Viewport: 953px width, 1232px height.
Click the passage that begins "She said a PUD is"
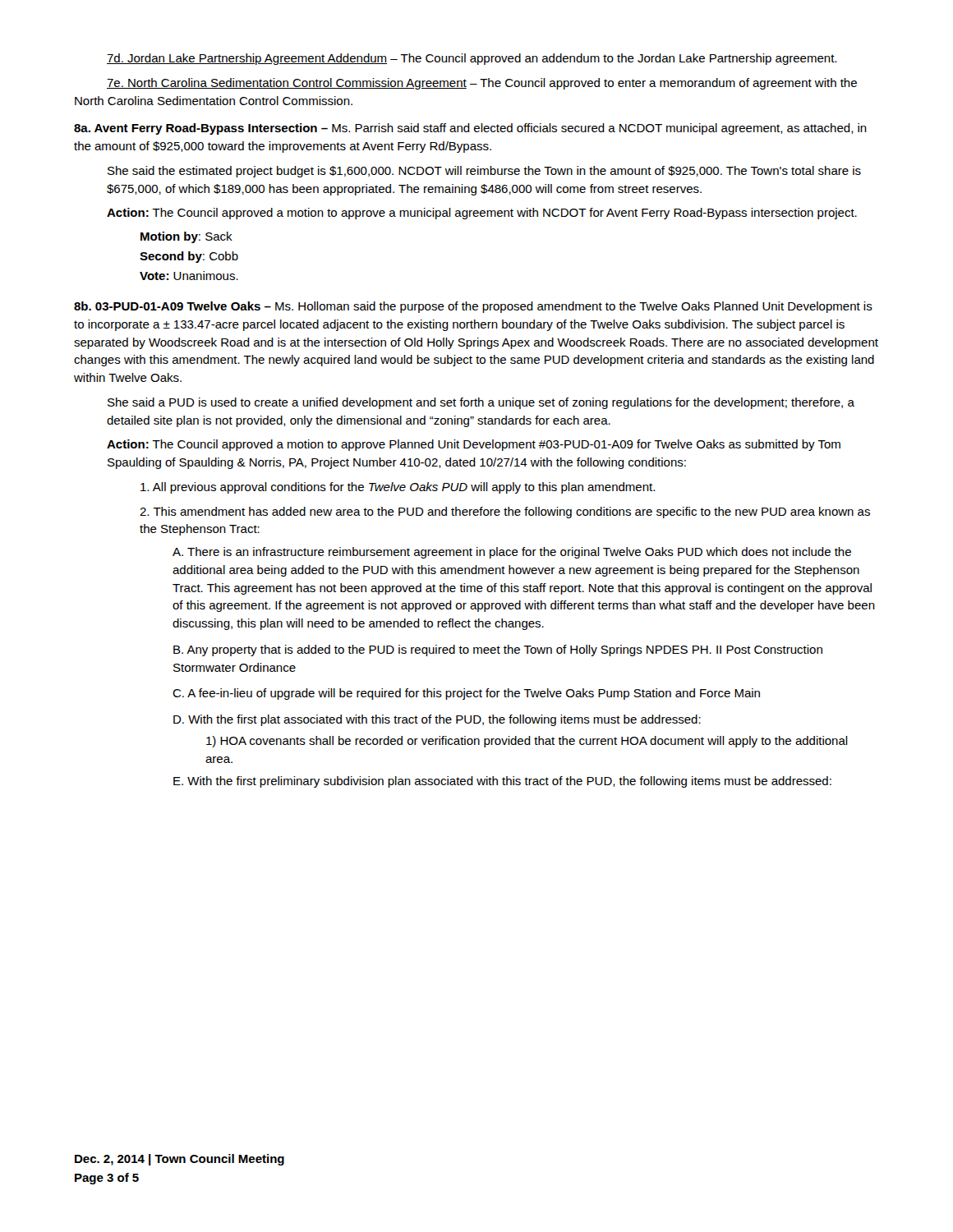pyautogui.click(x=481, y=411)
